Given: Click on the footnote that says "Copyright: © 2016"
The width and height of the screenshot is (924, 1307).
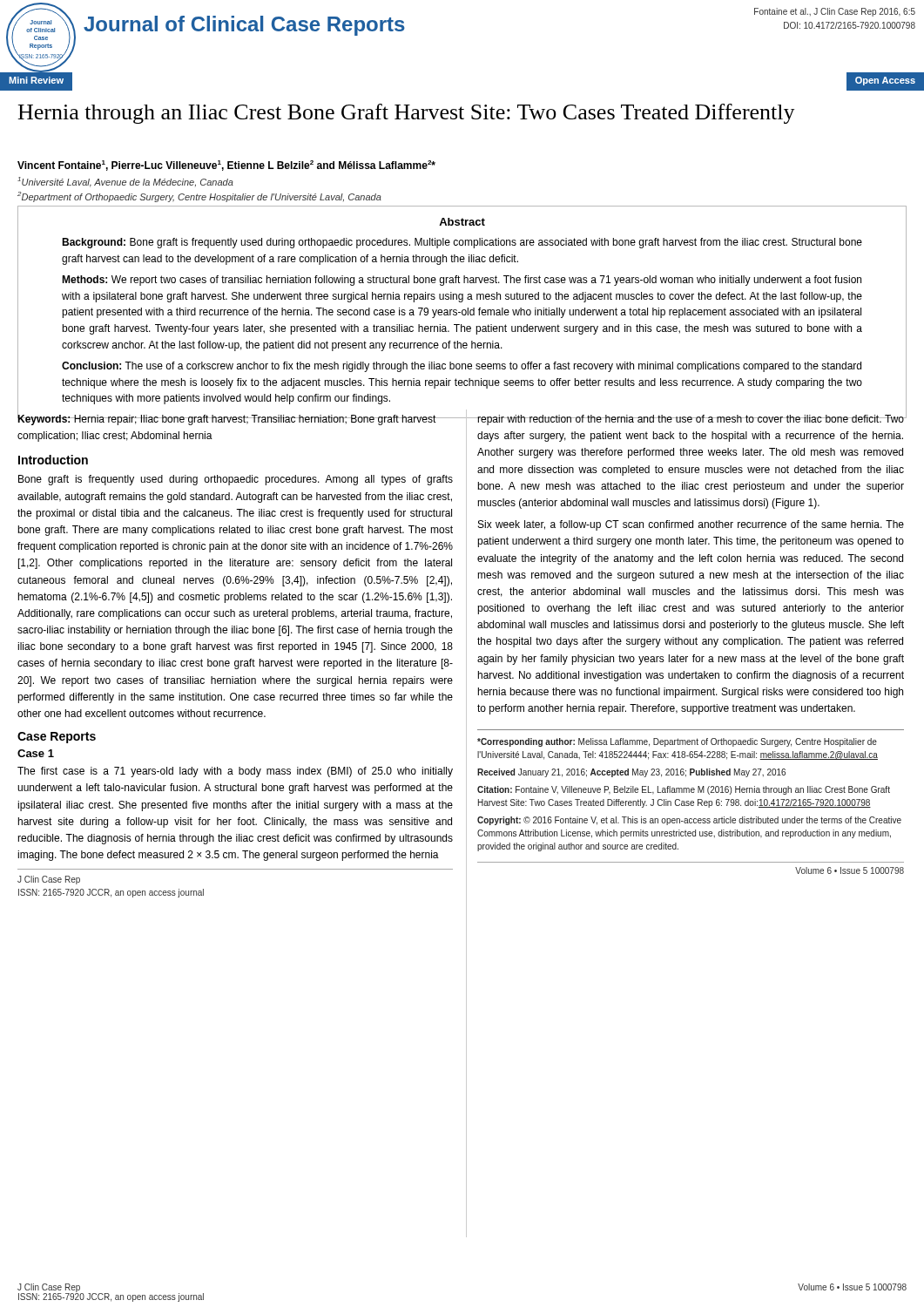Looking at the screenshot, I should click(689, 834).
